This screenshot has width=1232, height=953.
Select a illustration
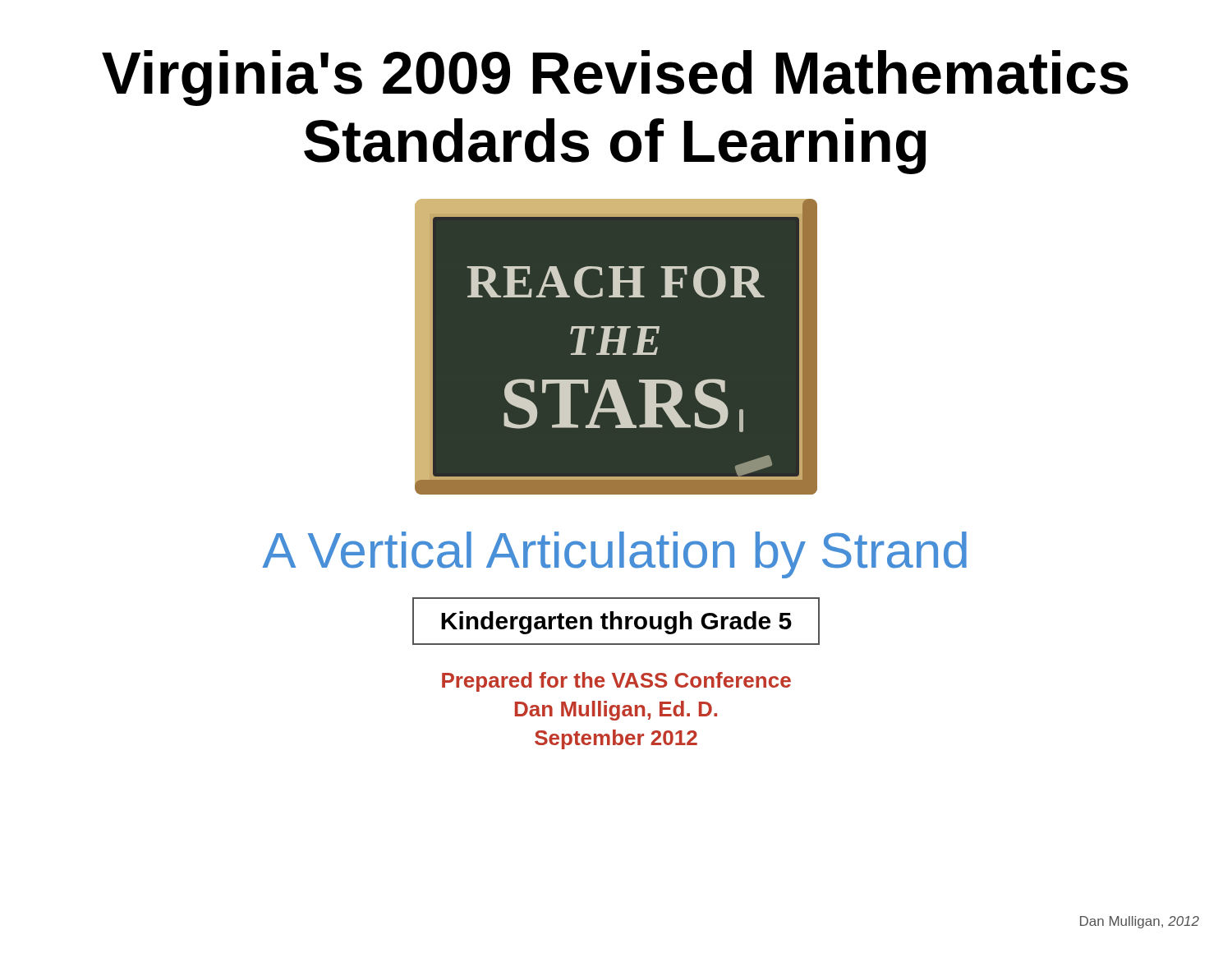[x=616, y=346]
